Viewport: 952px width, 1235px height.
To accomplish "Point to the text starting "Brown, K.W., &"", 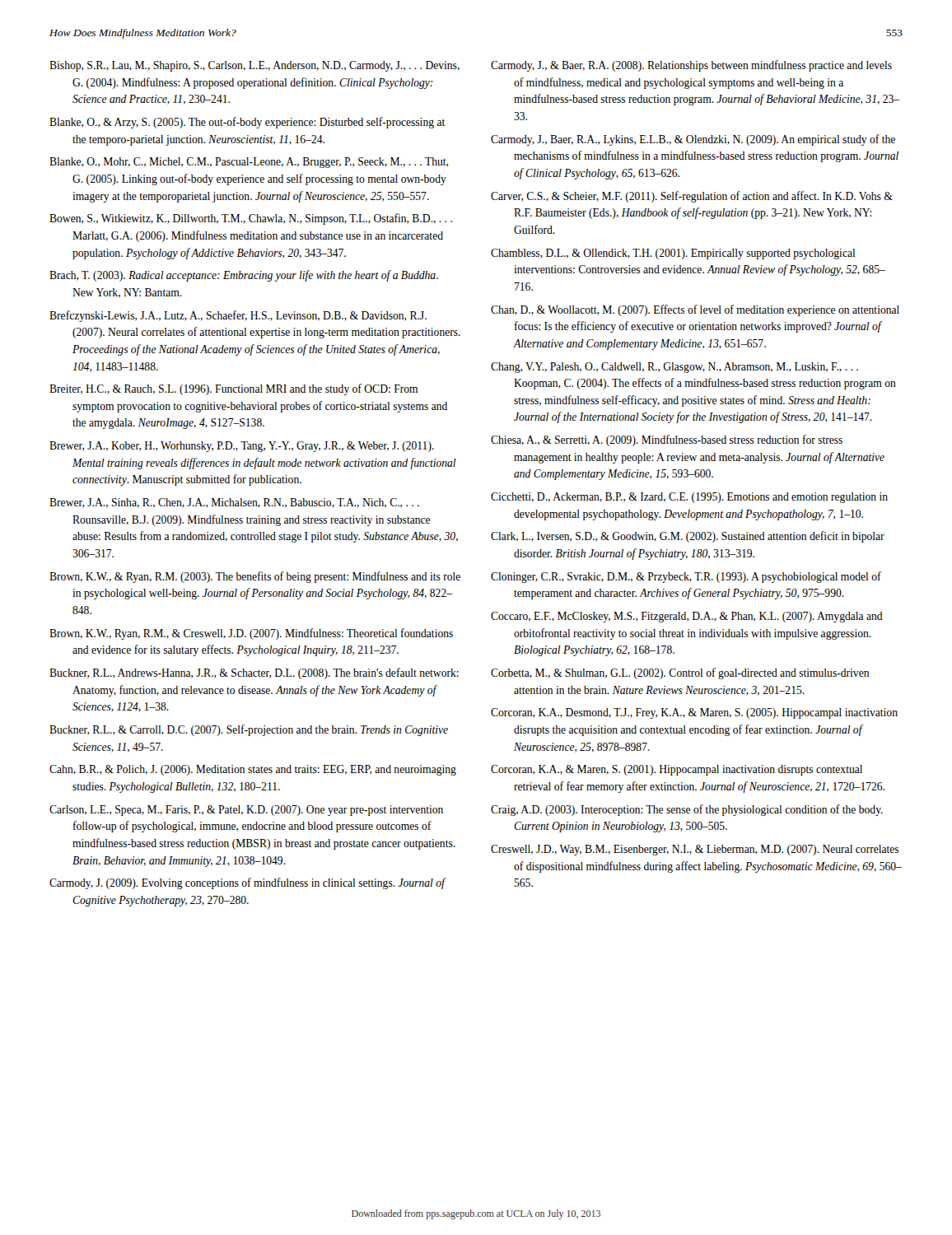I will pos(255,594).
